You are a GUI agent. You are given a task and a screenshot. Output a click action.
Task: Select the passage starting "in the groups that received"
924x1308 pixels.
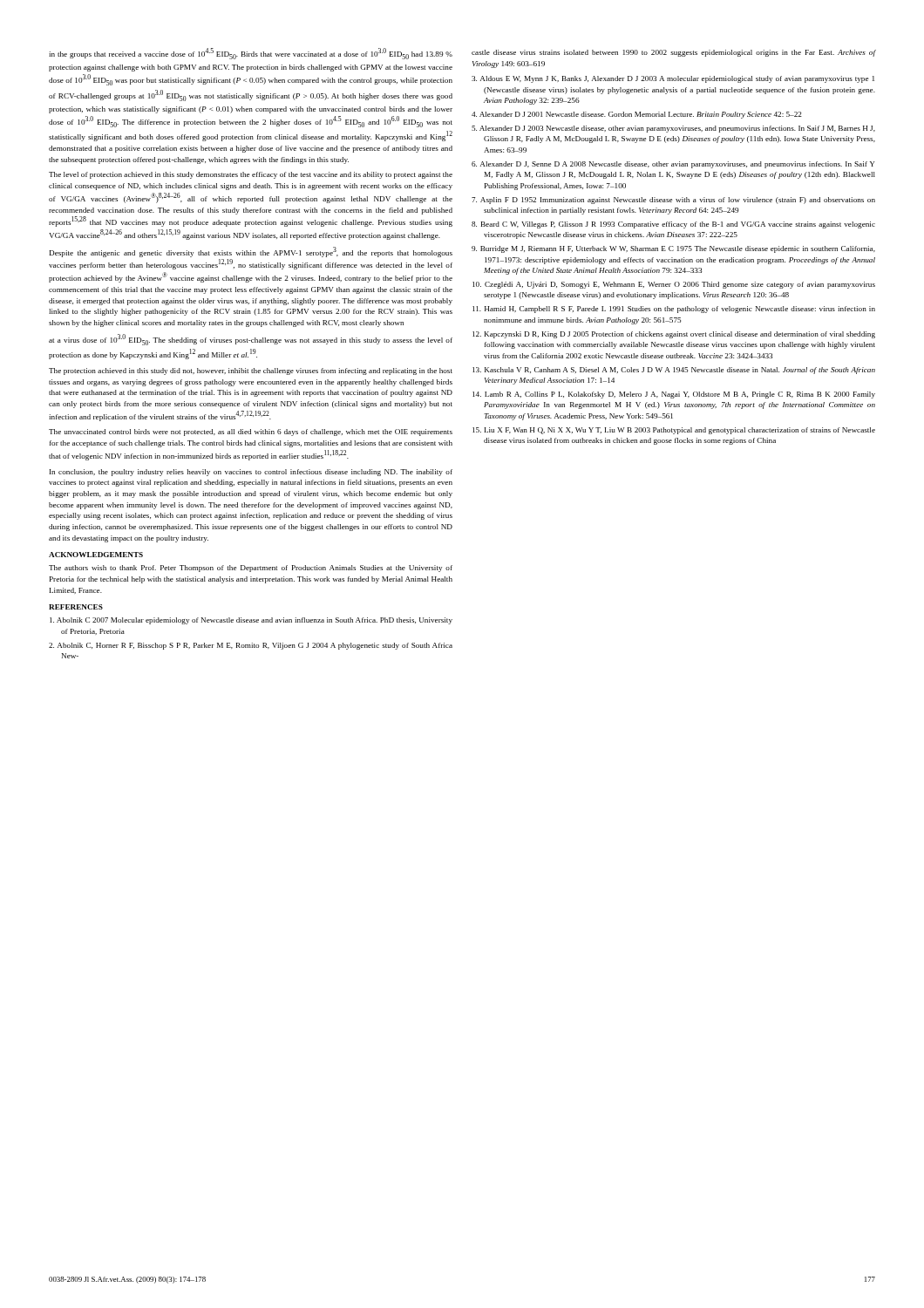tap(251, 188)
